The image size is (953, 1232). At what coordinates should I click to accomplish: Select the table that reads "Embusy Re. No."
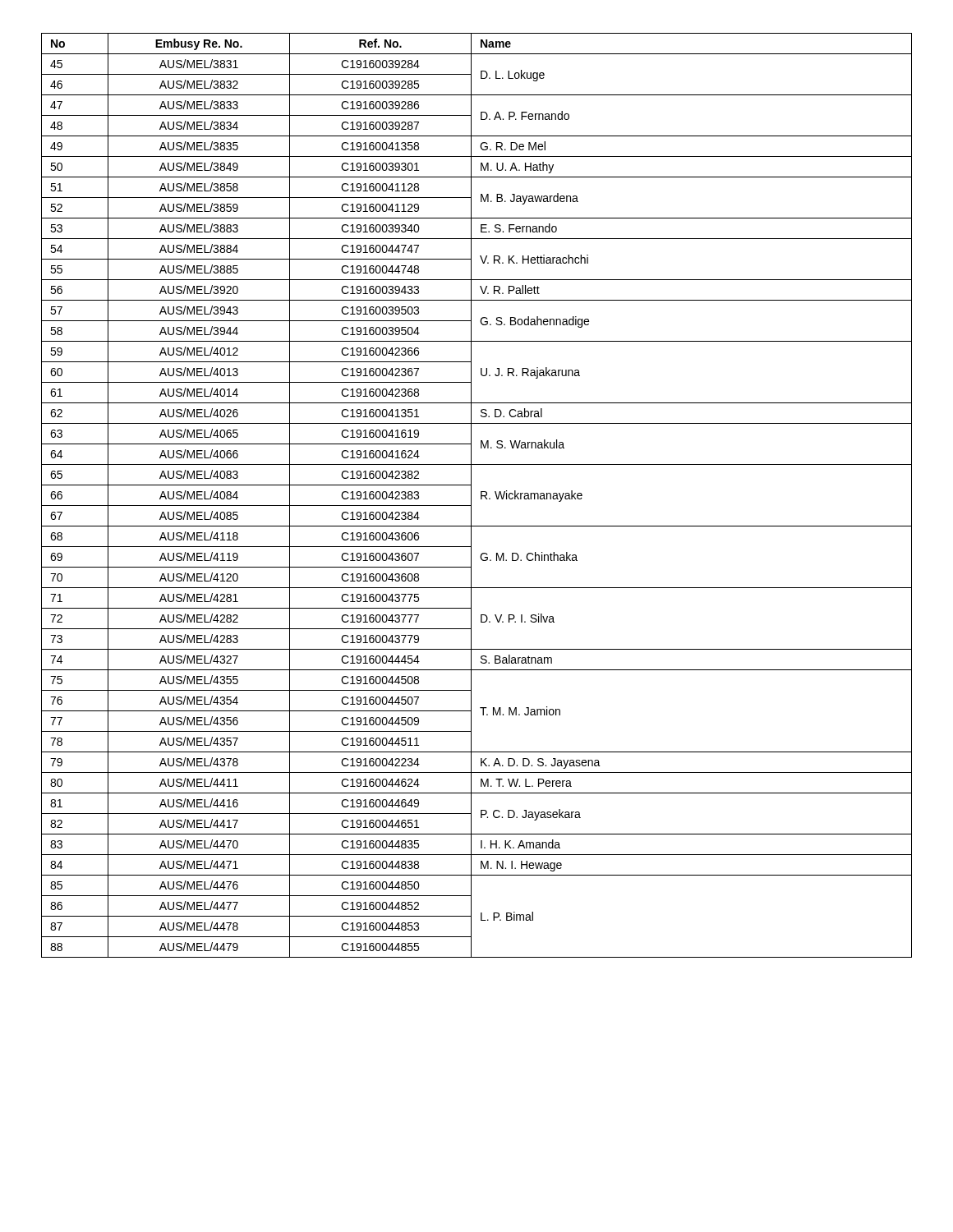pos(476,495)
